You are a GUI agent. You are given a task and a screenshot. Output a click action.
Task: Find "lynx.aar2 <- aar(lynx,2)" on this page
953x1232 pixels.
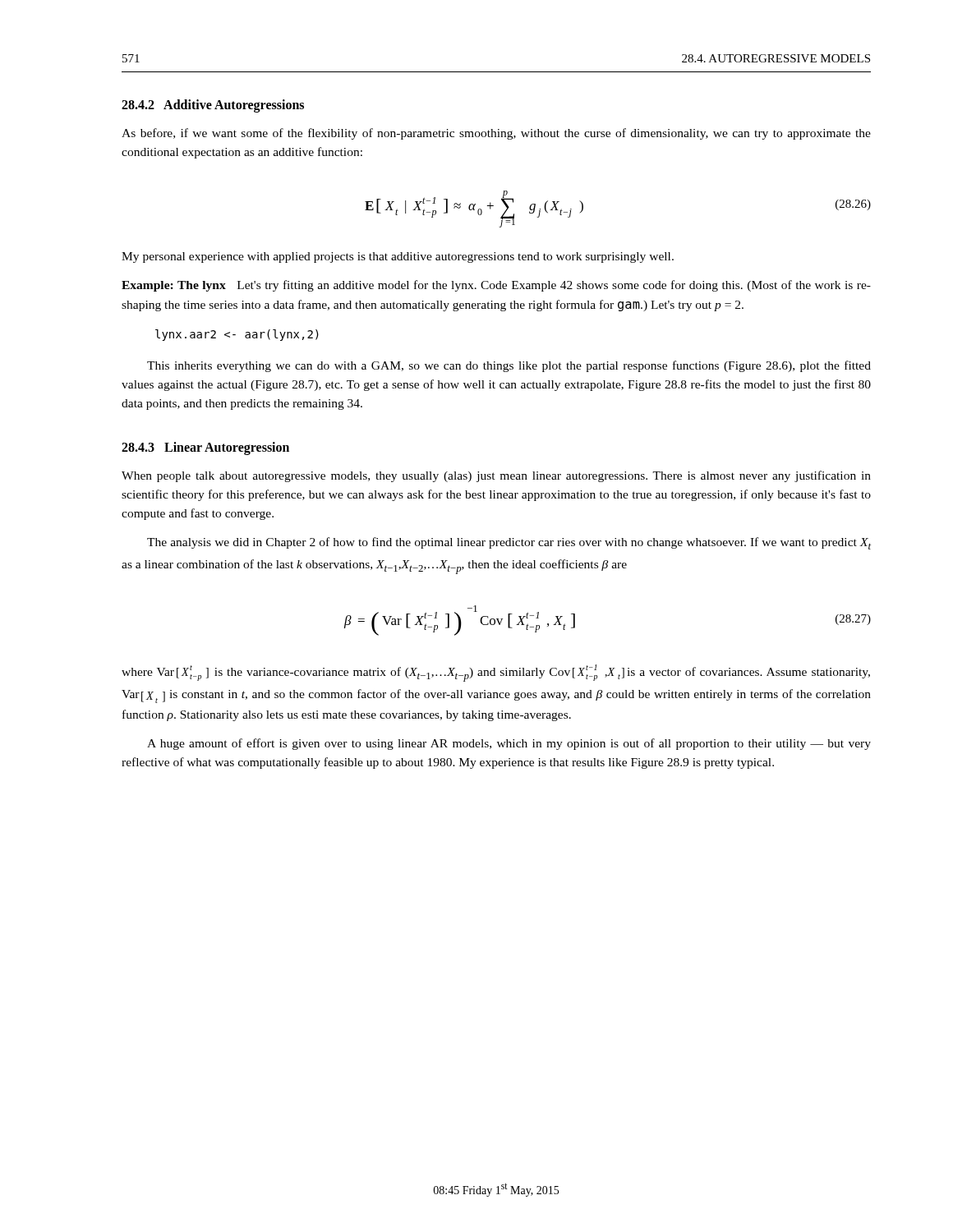pyautogui.click(x=238, y=334)
